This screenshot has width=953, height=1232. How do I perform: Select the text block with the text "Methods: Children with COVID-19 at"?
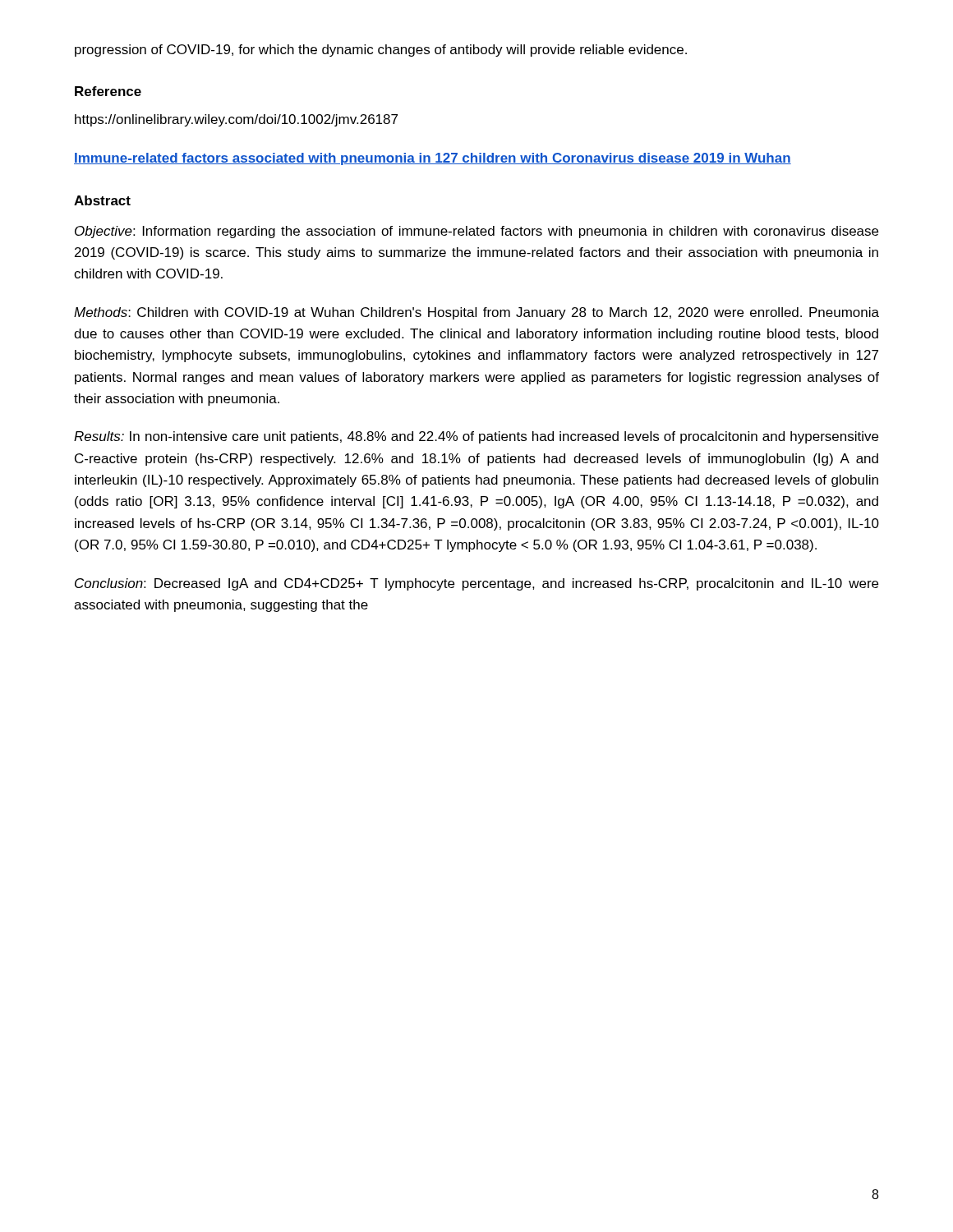tap(476, 356)
